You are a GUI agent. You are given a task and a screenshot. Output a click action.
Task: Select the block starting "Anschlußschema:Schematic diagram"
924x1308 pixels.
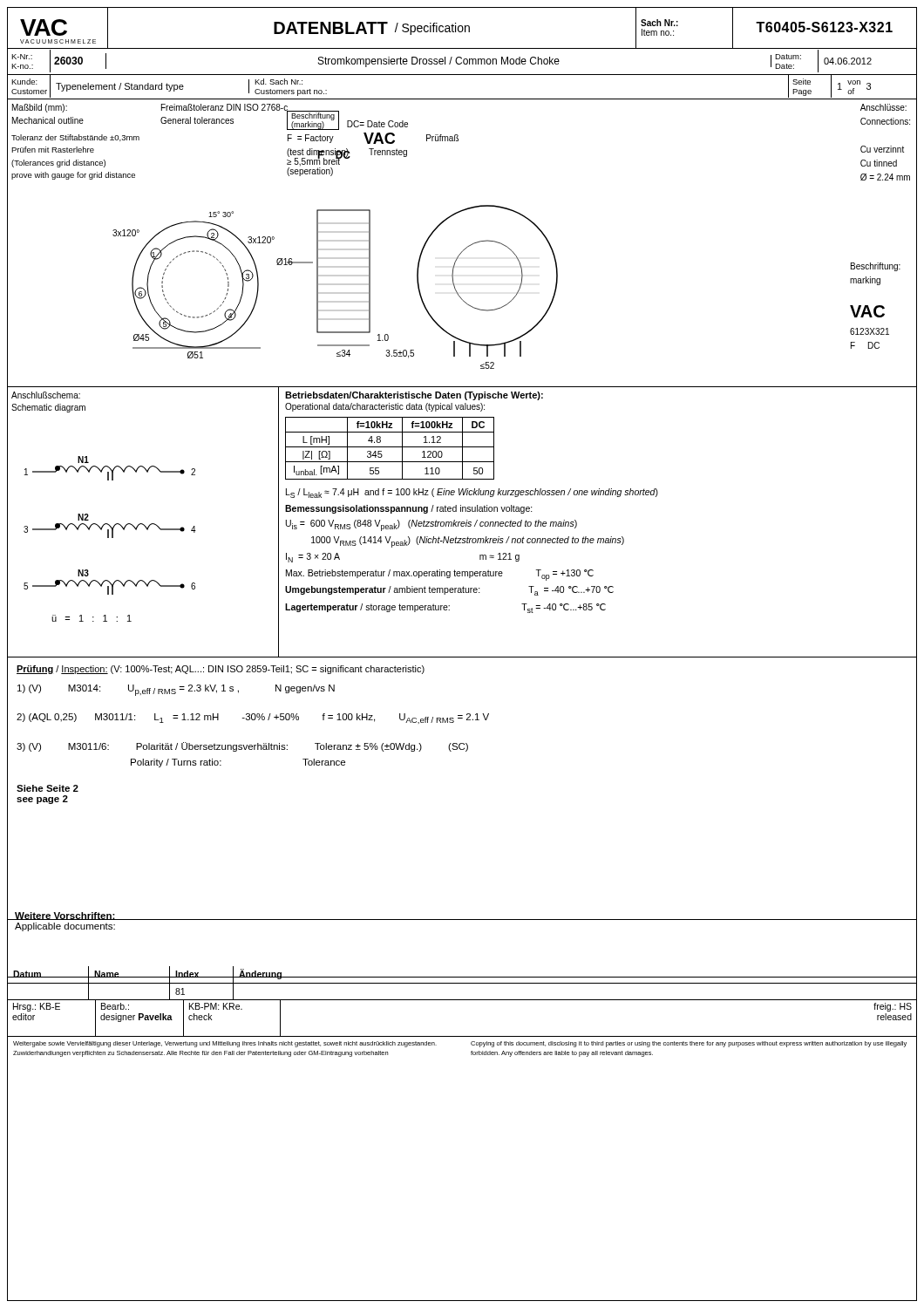(x=49, y=402)
